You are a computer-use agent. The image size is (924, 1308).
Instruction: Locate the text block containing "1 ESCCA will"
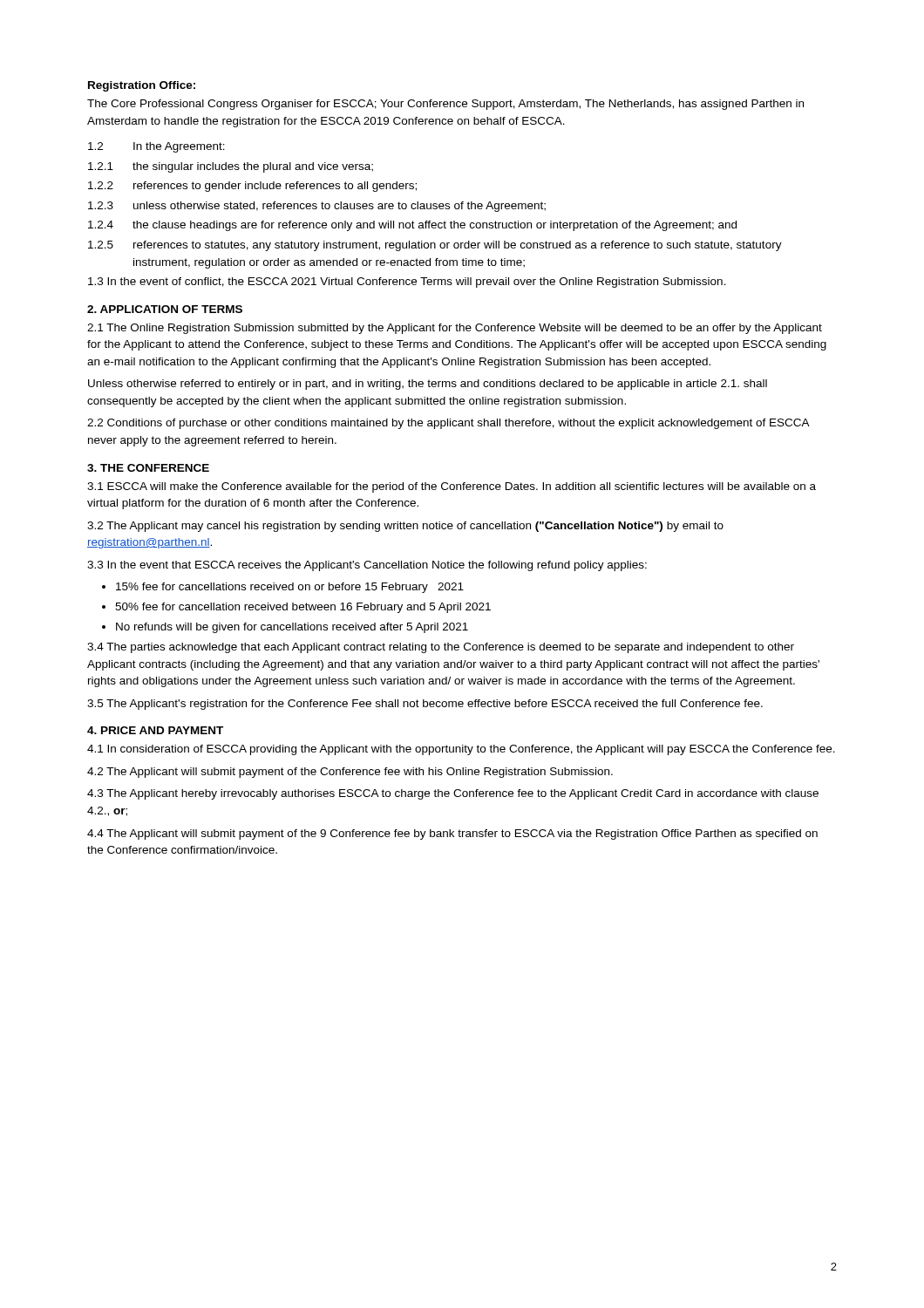pyautogui.click(x=462, y=494)
